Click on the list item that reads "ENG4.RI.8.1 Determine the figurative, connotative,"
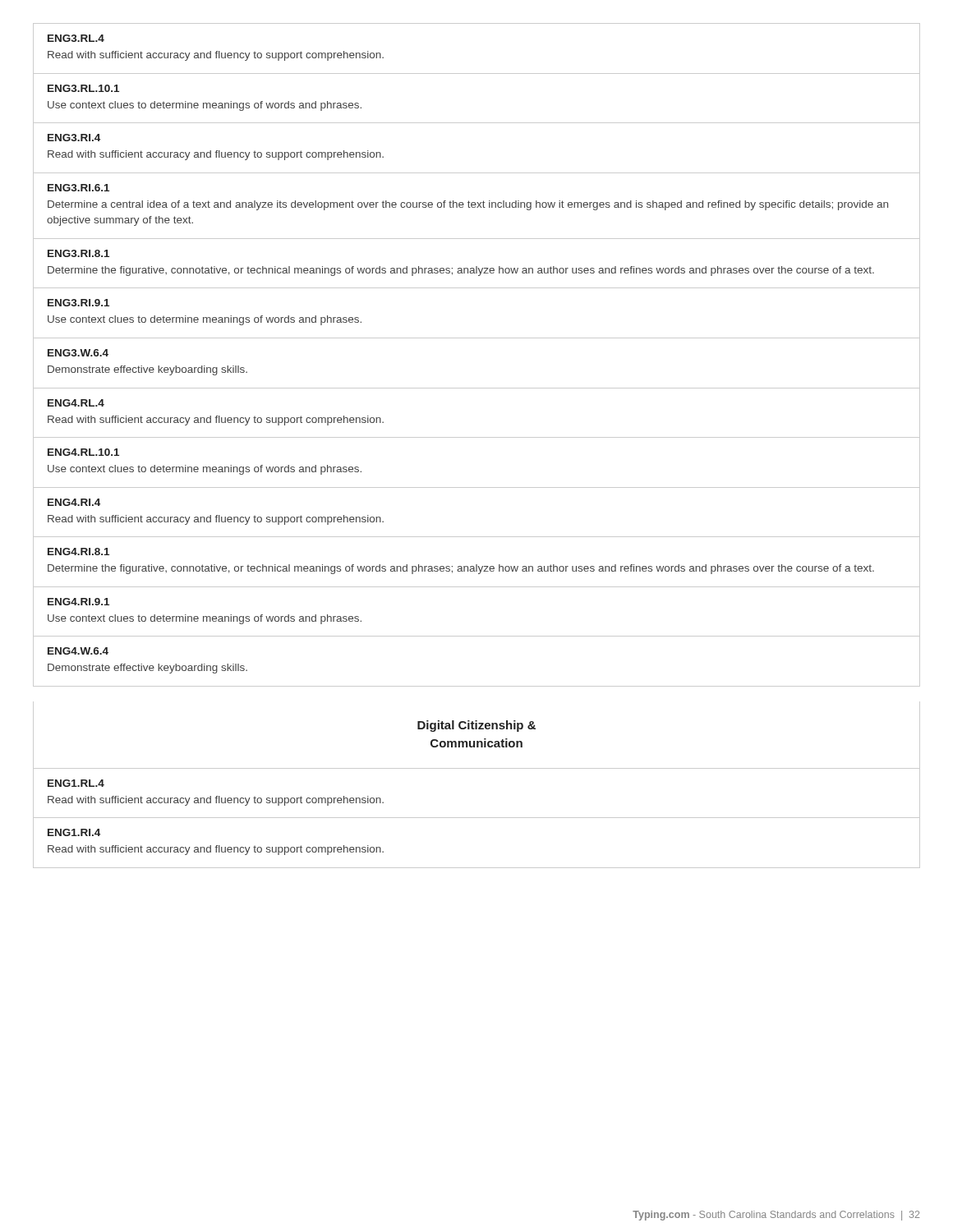Viewport: 953px width, 1232px height. 476,561
